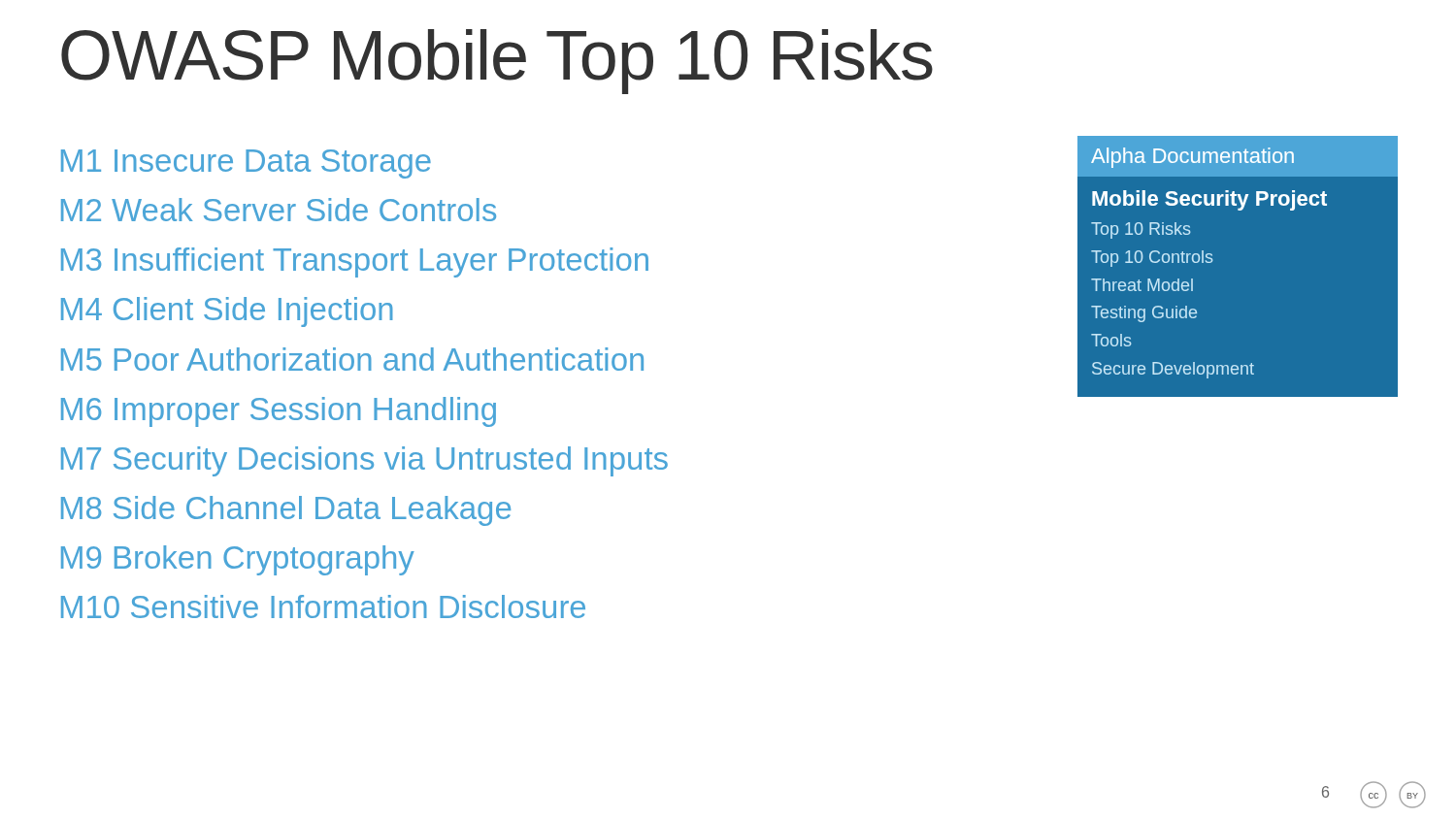Select the element starting "M6 Improper Session"
Image resolution: width=1456 pixels, height=819 pixels.
coord(278,409)
